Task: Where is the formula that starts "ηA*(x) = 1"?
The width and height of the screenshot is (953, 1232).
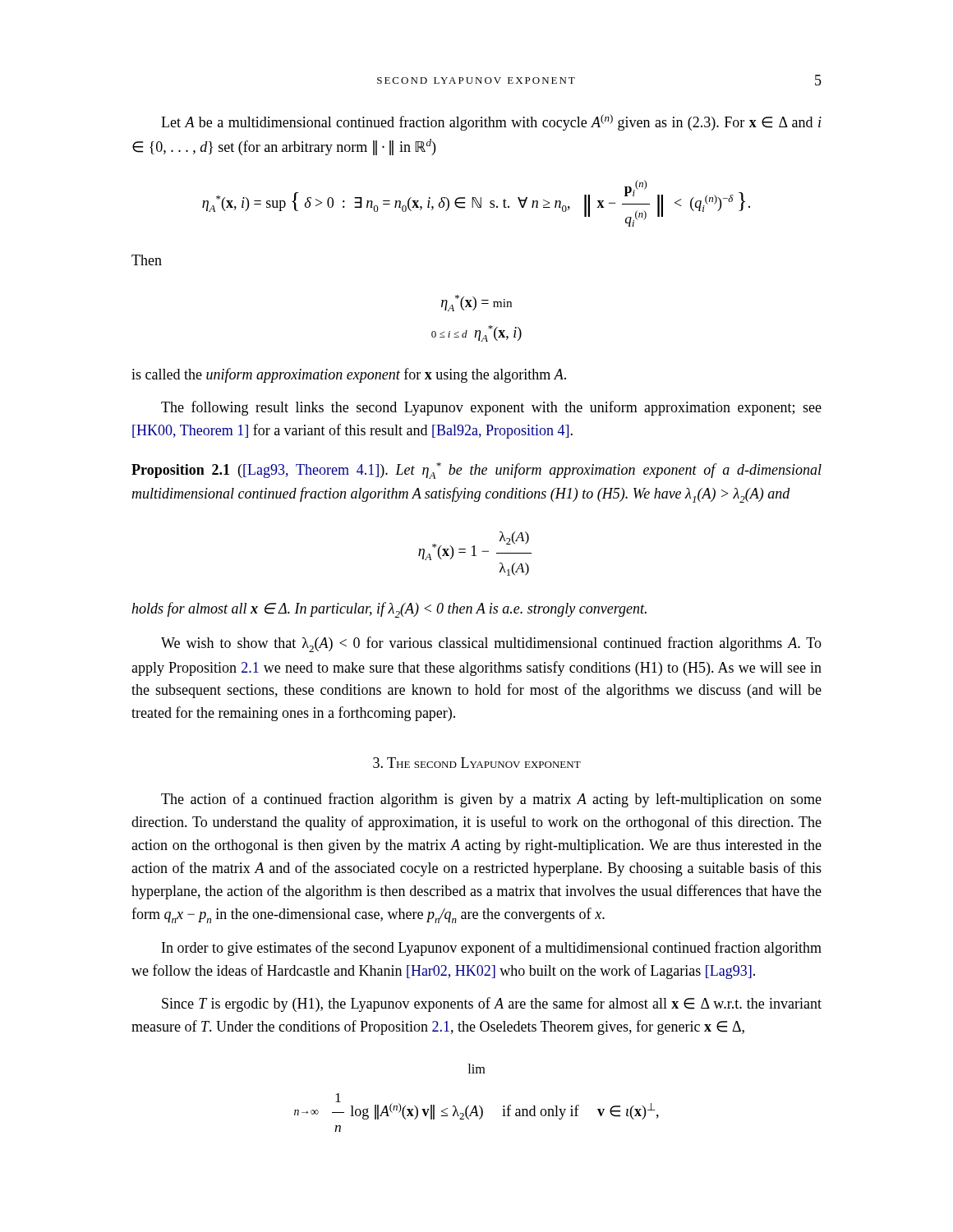Action: 475,553
